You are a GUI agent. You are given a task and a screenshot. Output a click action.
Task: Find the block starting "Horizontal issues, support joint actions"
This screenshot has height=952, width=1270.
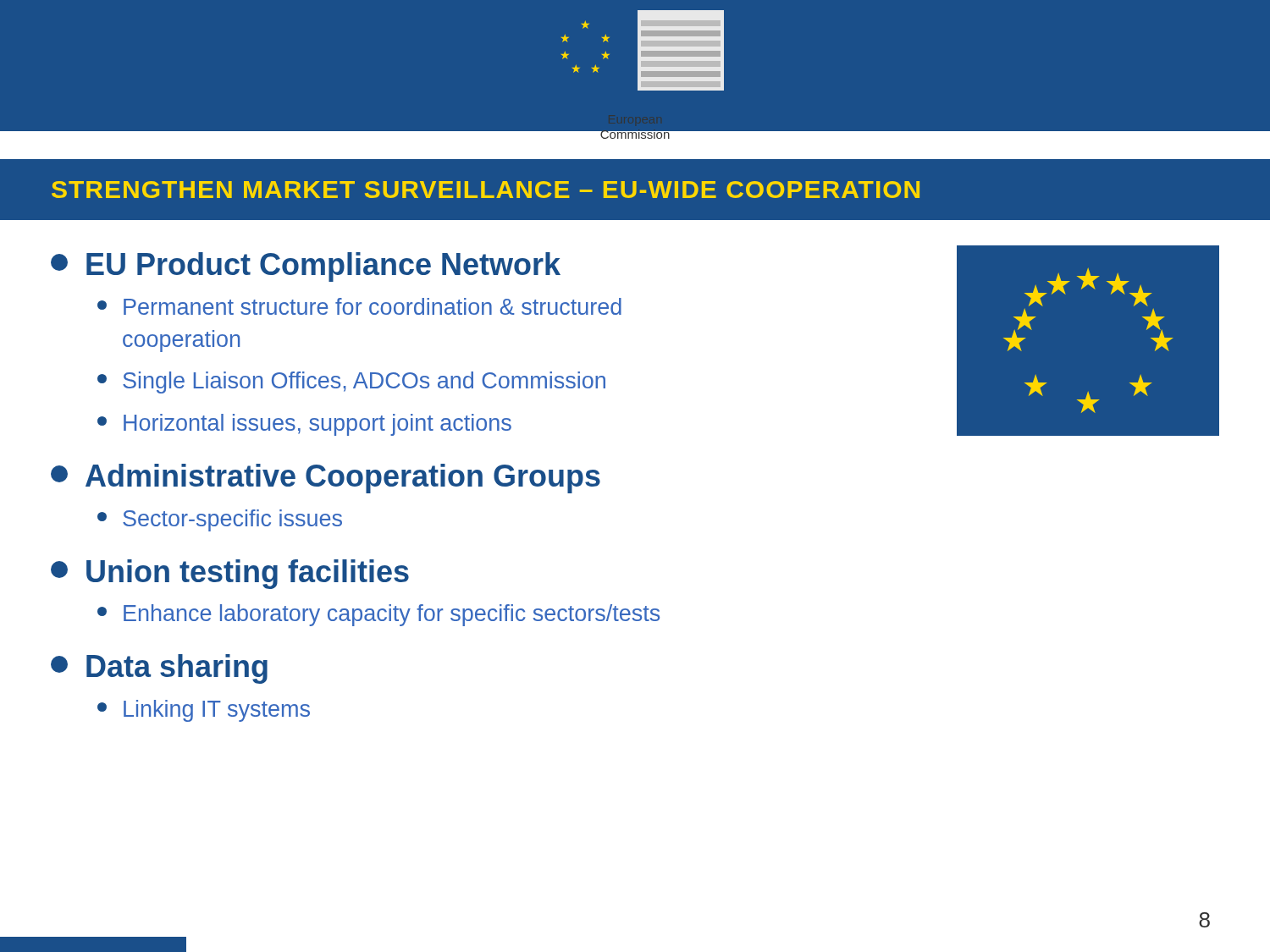(x=305, y=424)
